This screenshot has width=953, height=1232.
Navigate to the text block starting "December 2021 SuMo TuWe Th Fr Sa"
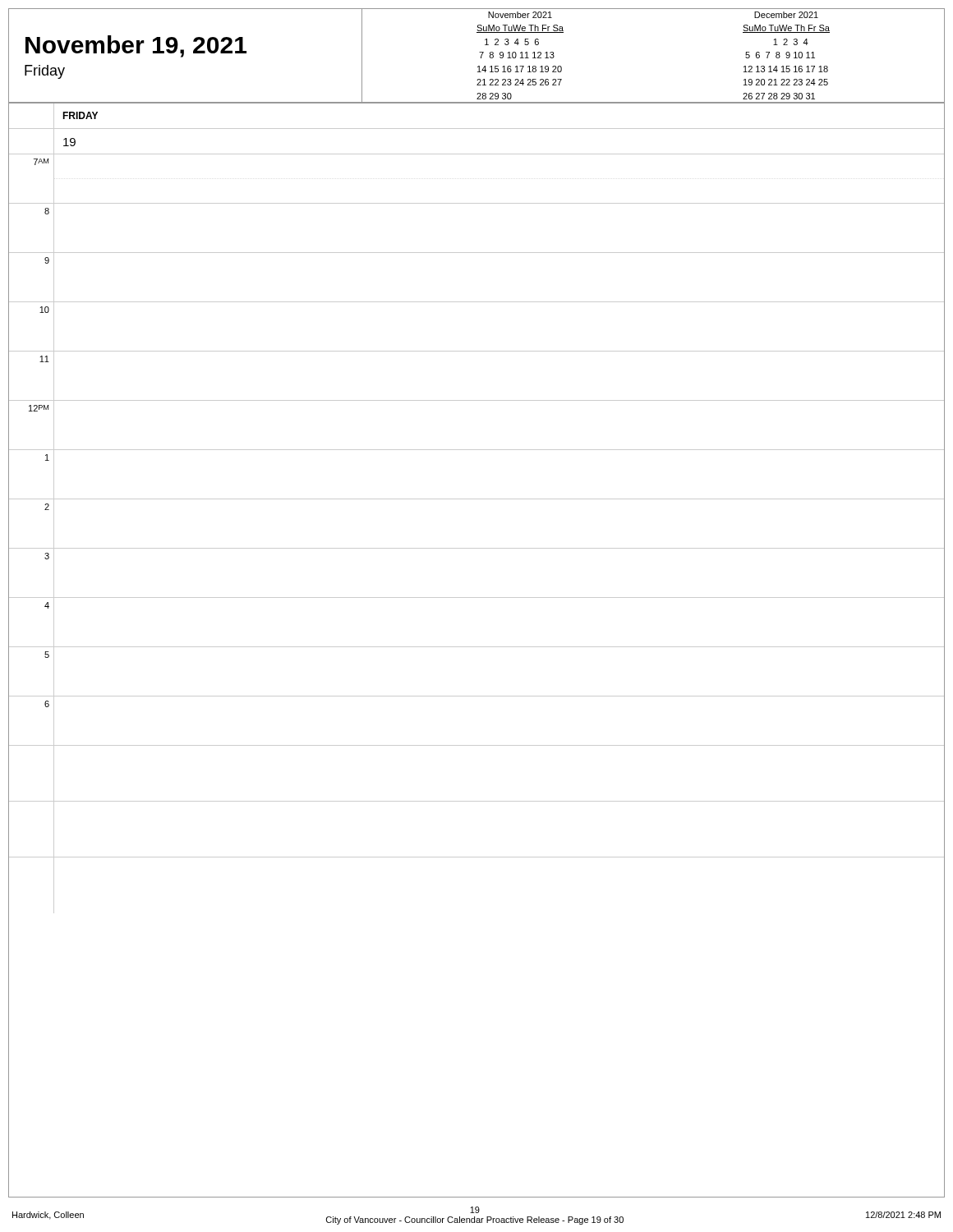pos(786,55)
